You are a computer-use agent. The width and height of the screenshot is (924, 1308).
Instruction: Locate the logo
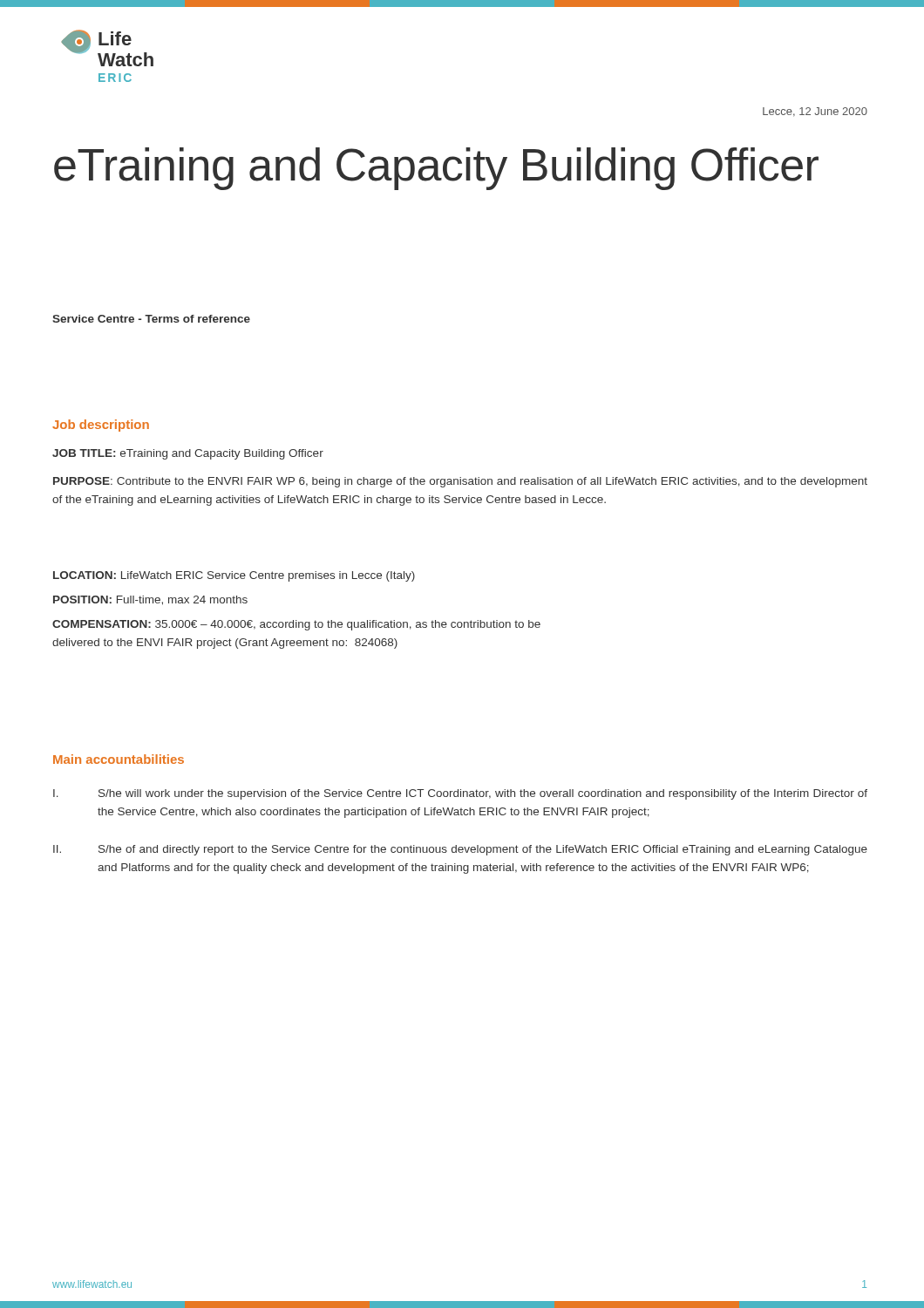tap(117, 61)
